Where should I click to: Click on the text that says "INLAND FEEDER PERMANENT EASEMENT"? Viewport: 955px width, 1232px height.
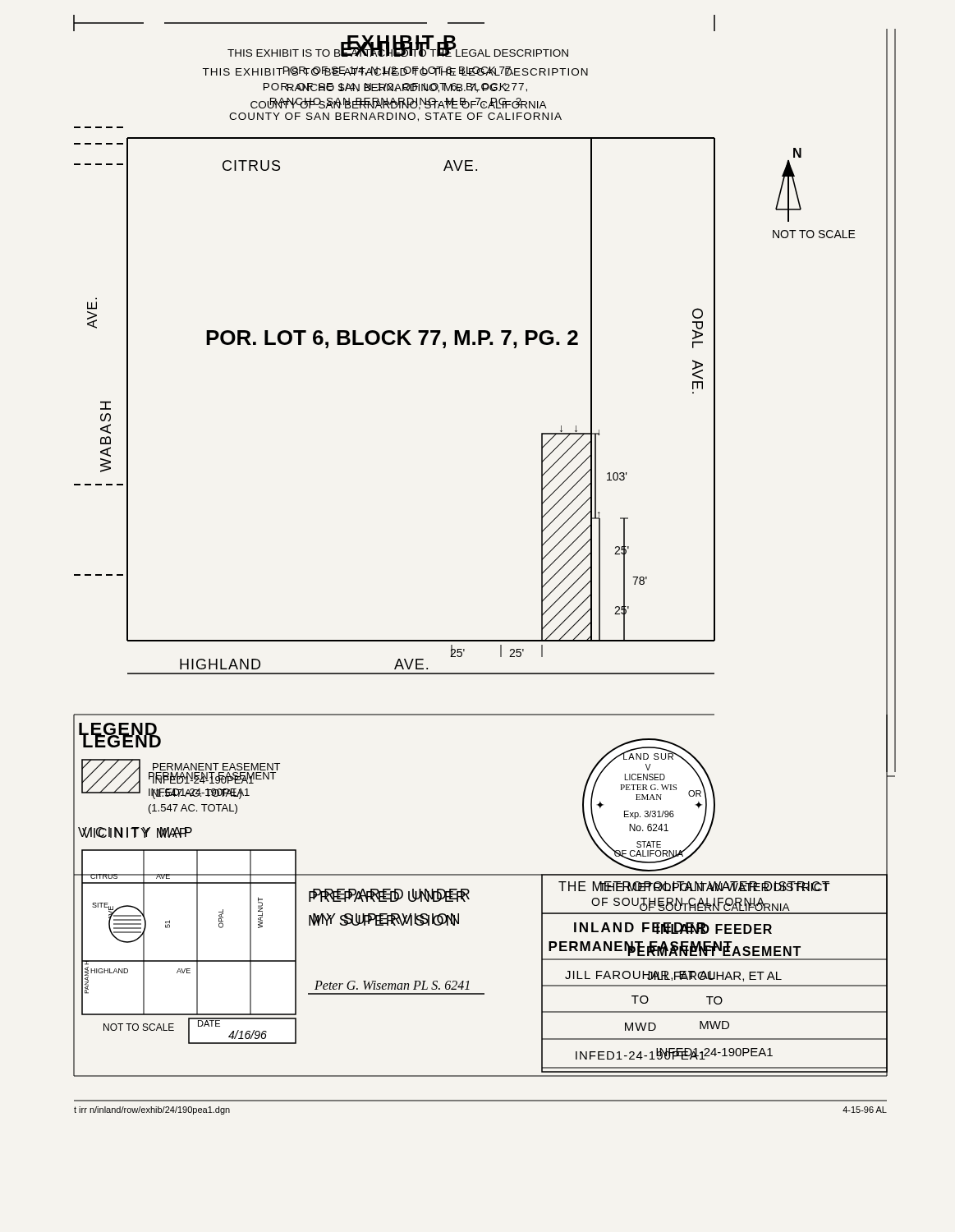714,941
